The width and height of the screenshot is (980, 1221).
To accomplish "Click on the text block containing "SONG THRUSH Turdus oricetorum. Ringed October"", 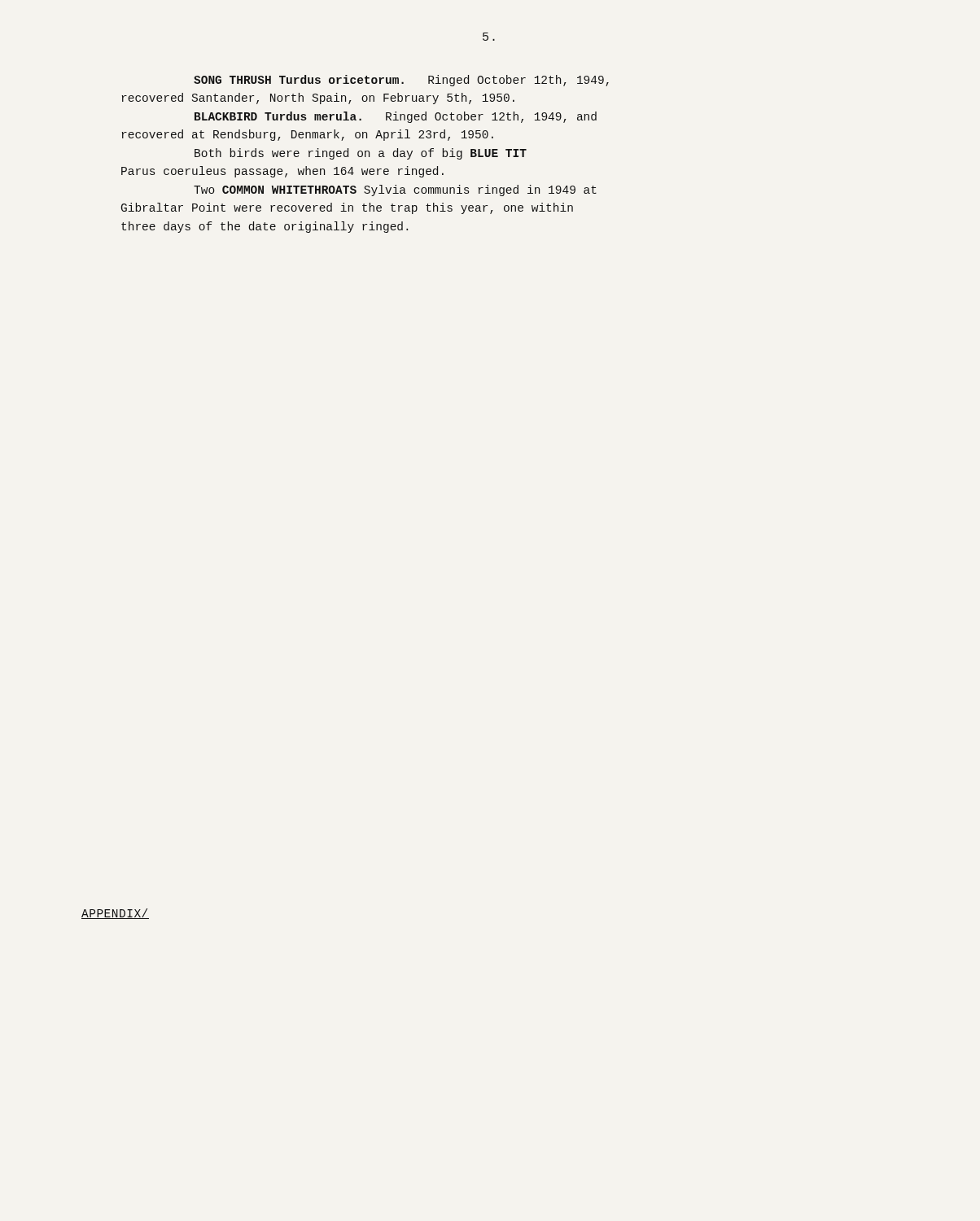I will pos(510,154).
